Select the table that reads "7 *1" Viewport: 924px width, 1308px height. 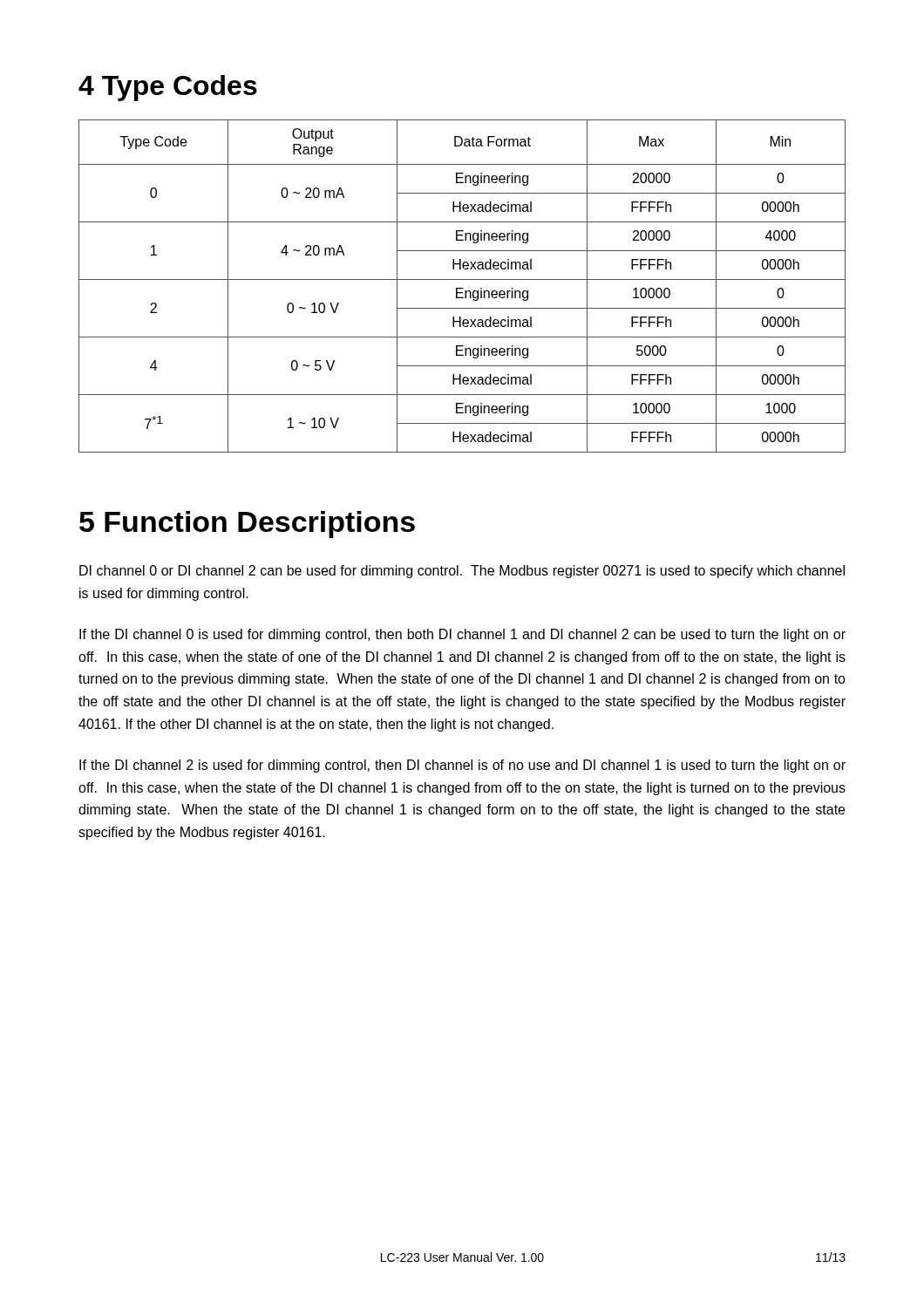click(462, 286)
